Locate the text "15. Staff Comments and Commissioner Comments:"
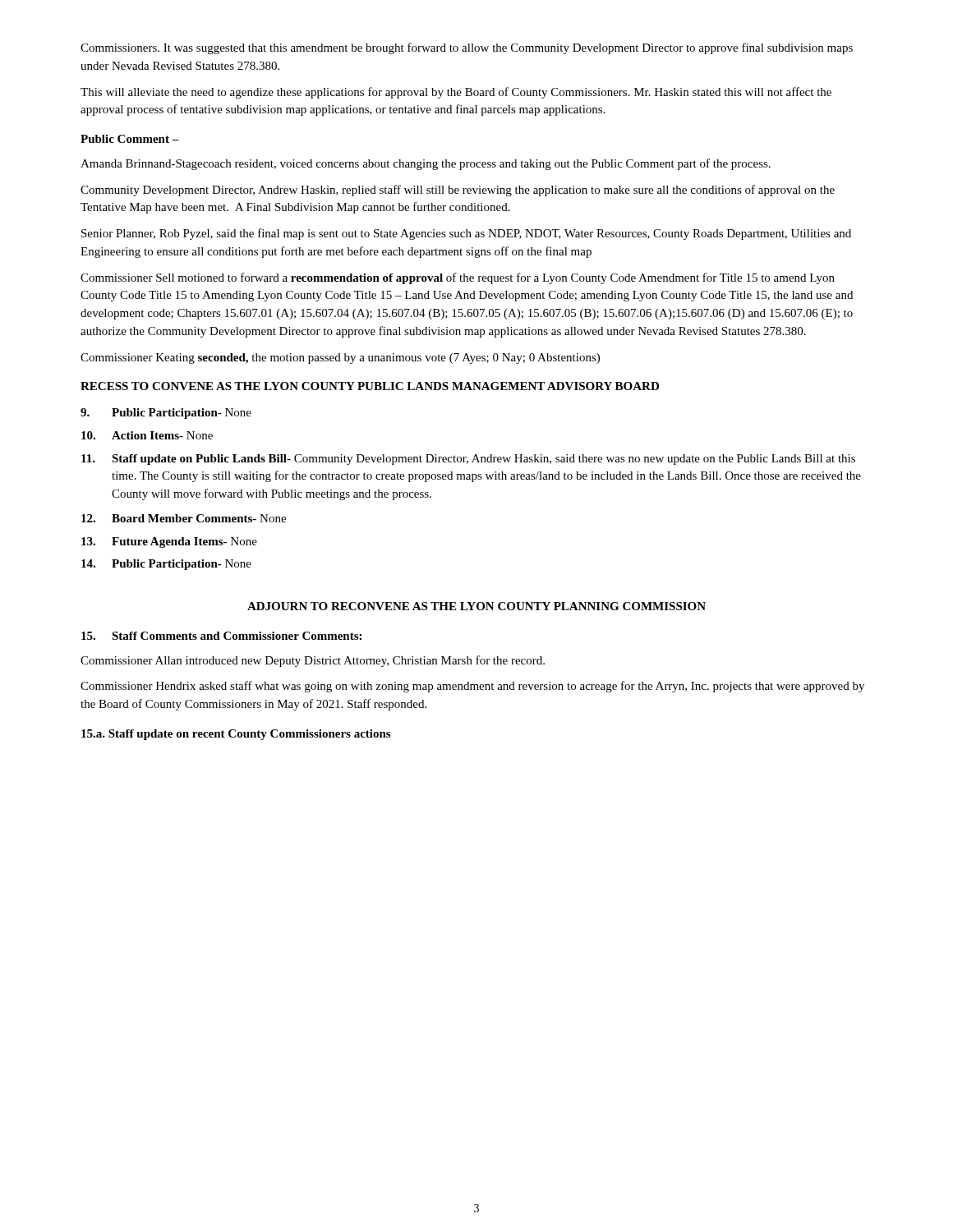The height and width of the screenshot is (1232, 953). (221, 636)
